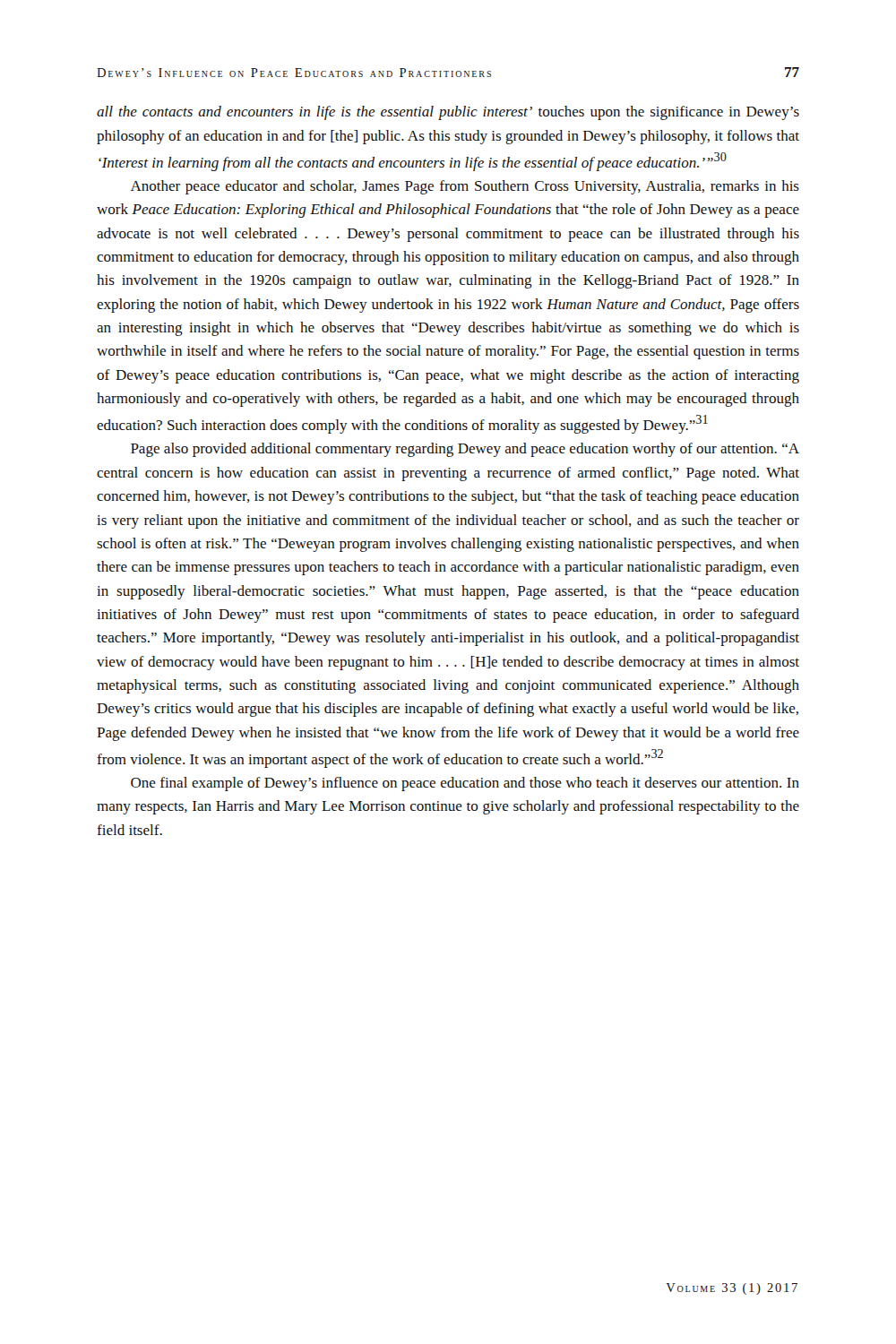Find the block on this page that starts "Another peace educator"

448,306
